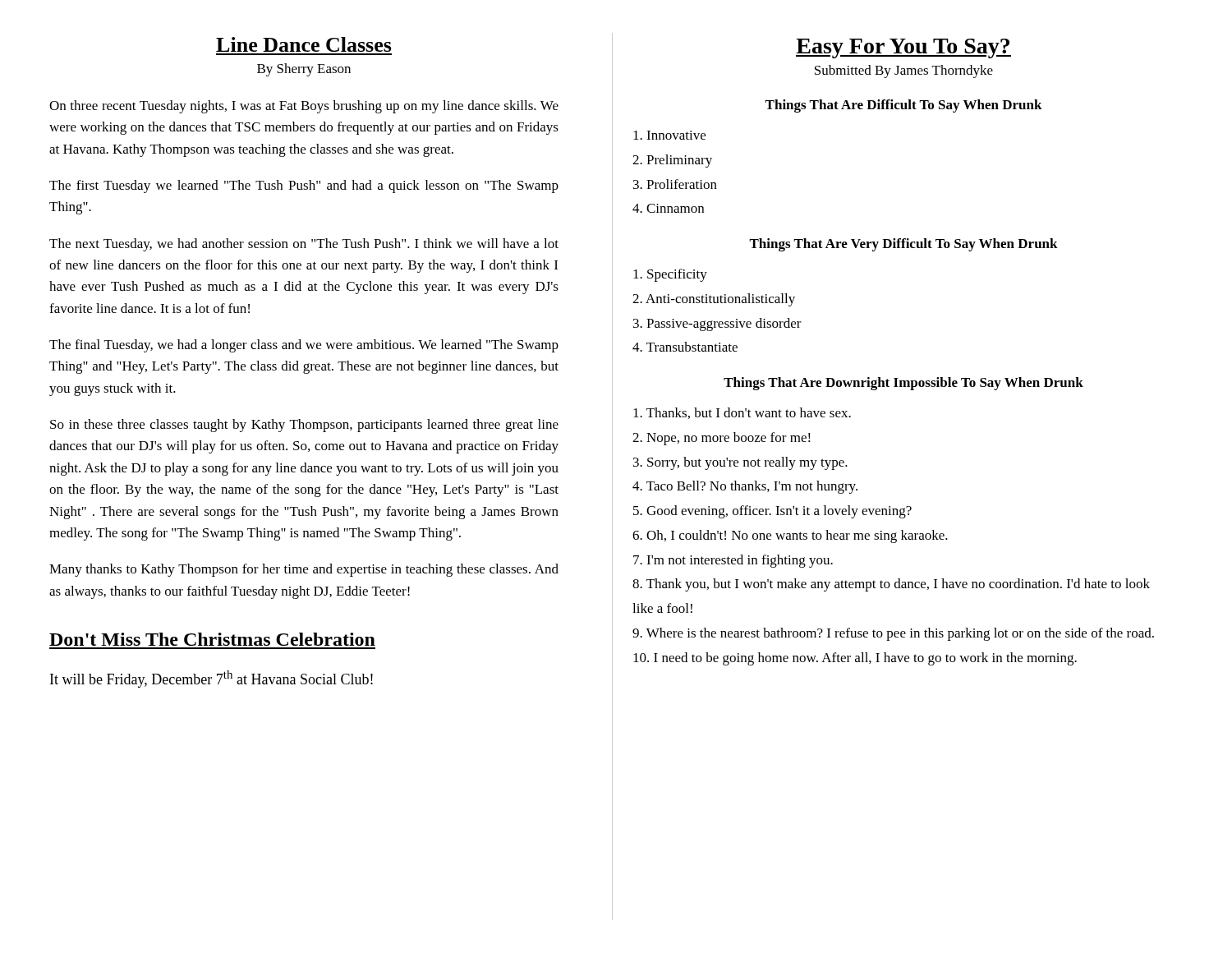
Task: Where is the passage that starts "Many thanks to Kathy Thompson for"?
Action: click(x=304, y=580)
